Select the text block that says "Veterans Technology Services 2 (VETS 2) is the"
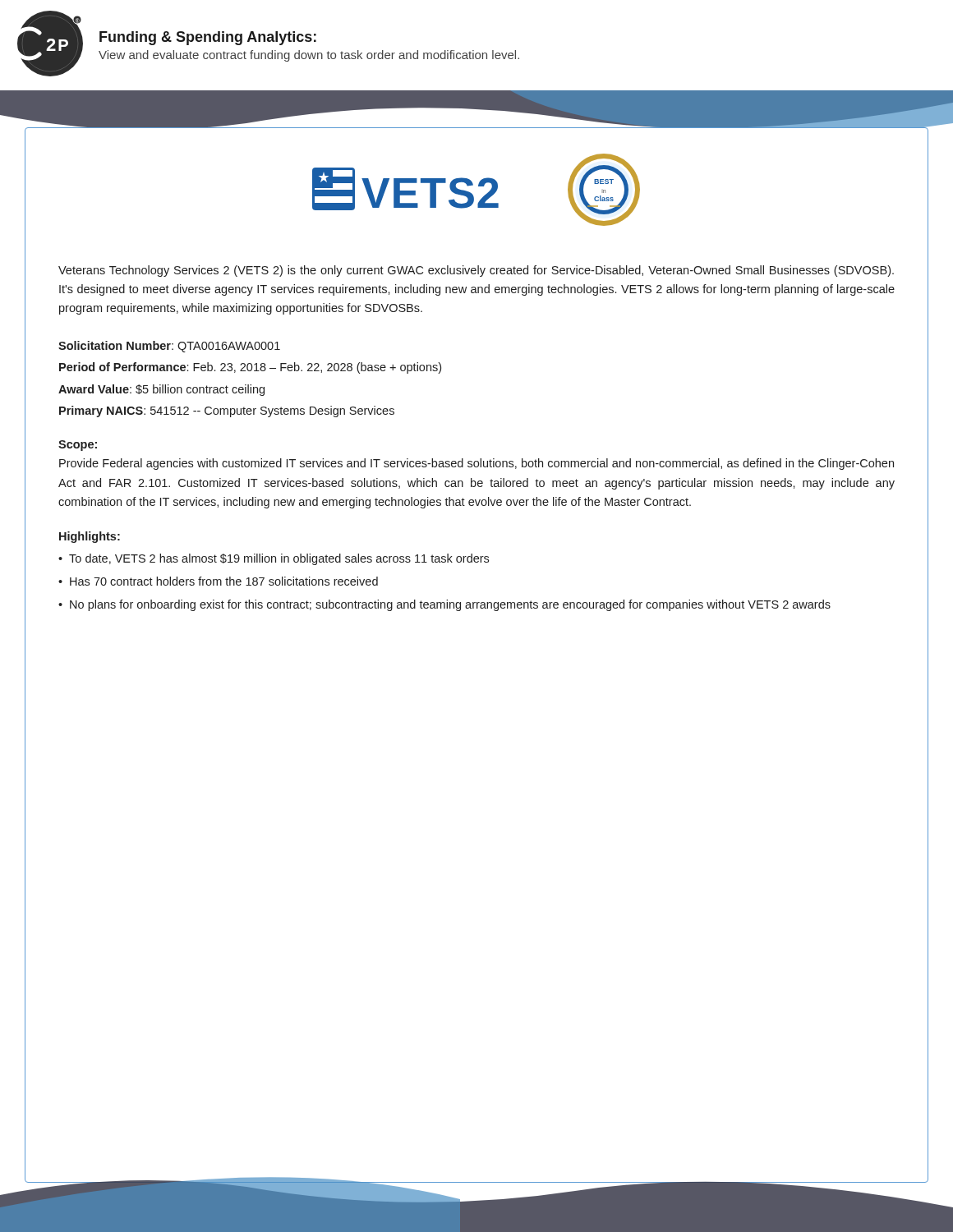 tap(476, 289)
